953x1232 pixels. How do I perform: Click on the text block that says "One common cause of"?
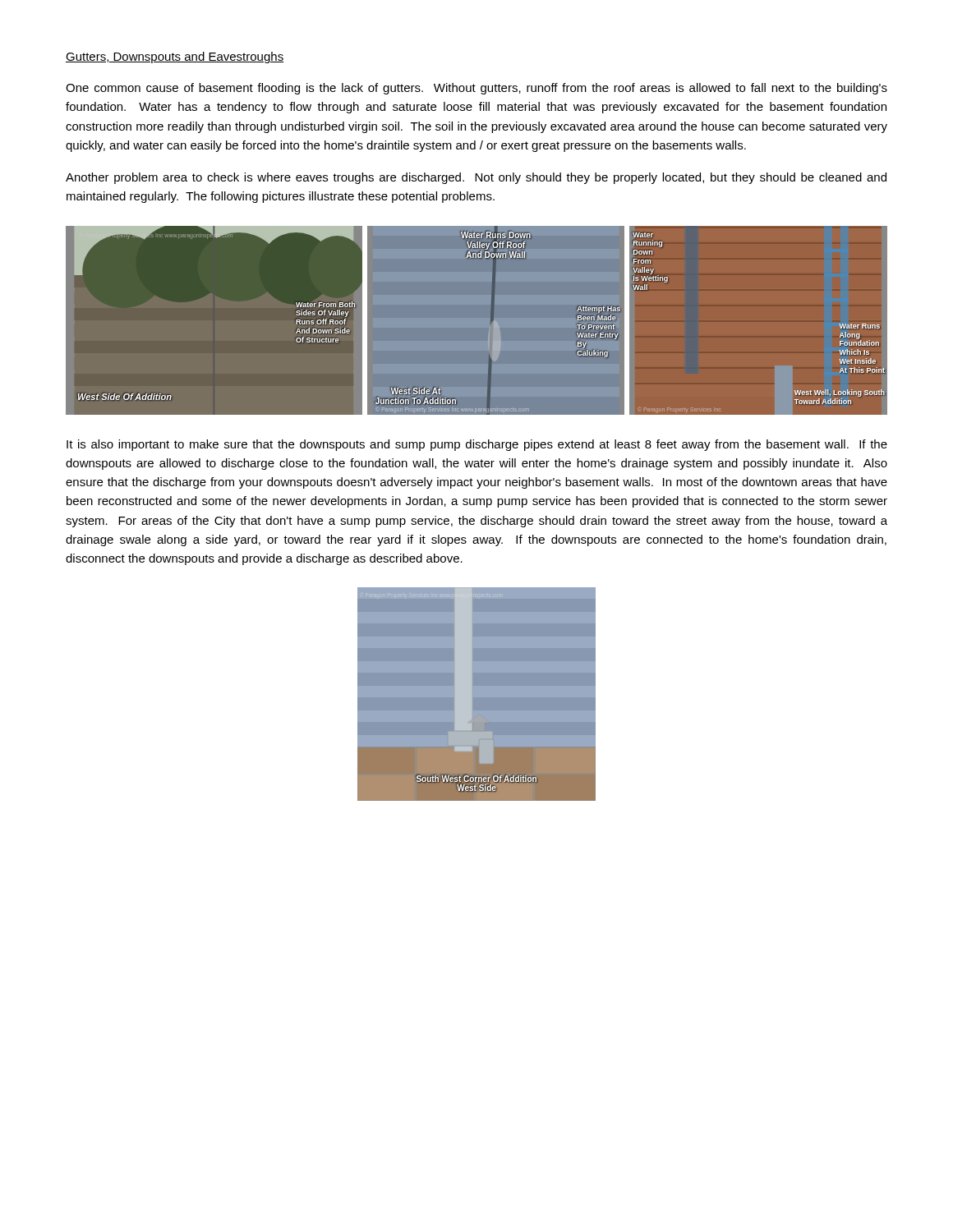476,116
